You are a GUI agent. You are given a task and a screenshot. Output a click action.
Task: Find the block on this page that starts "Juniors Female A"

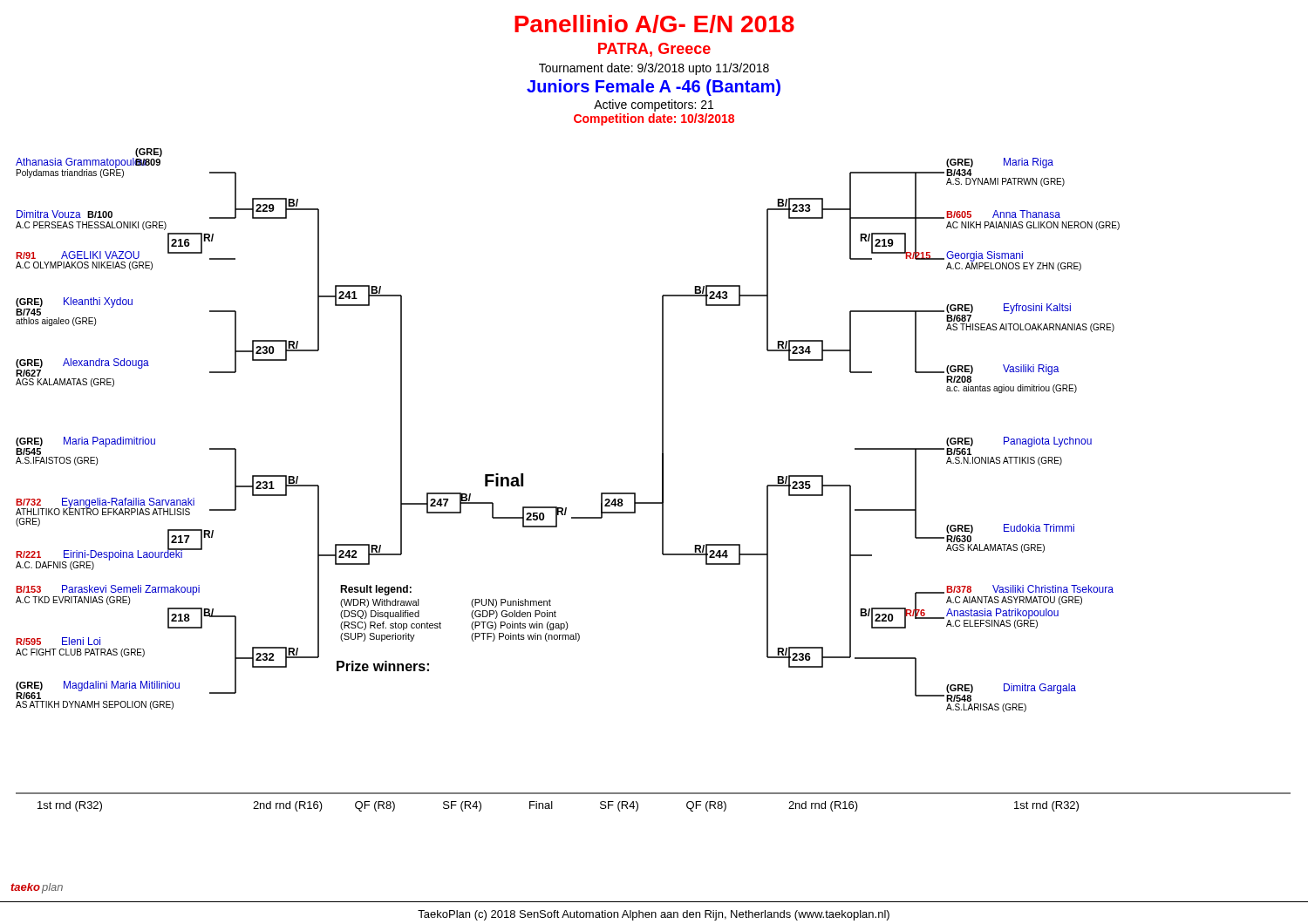[654, 87]
